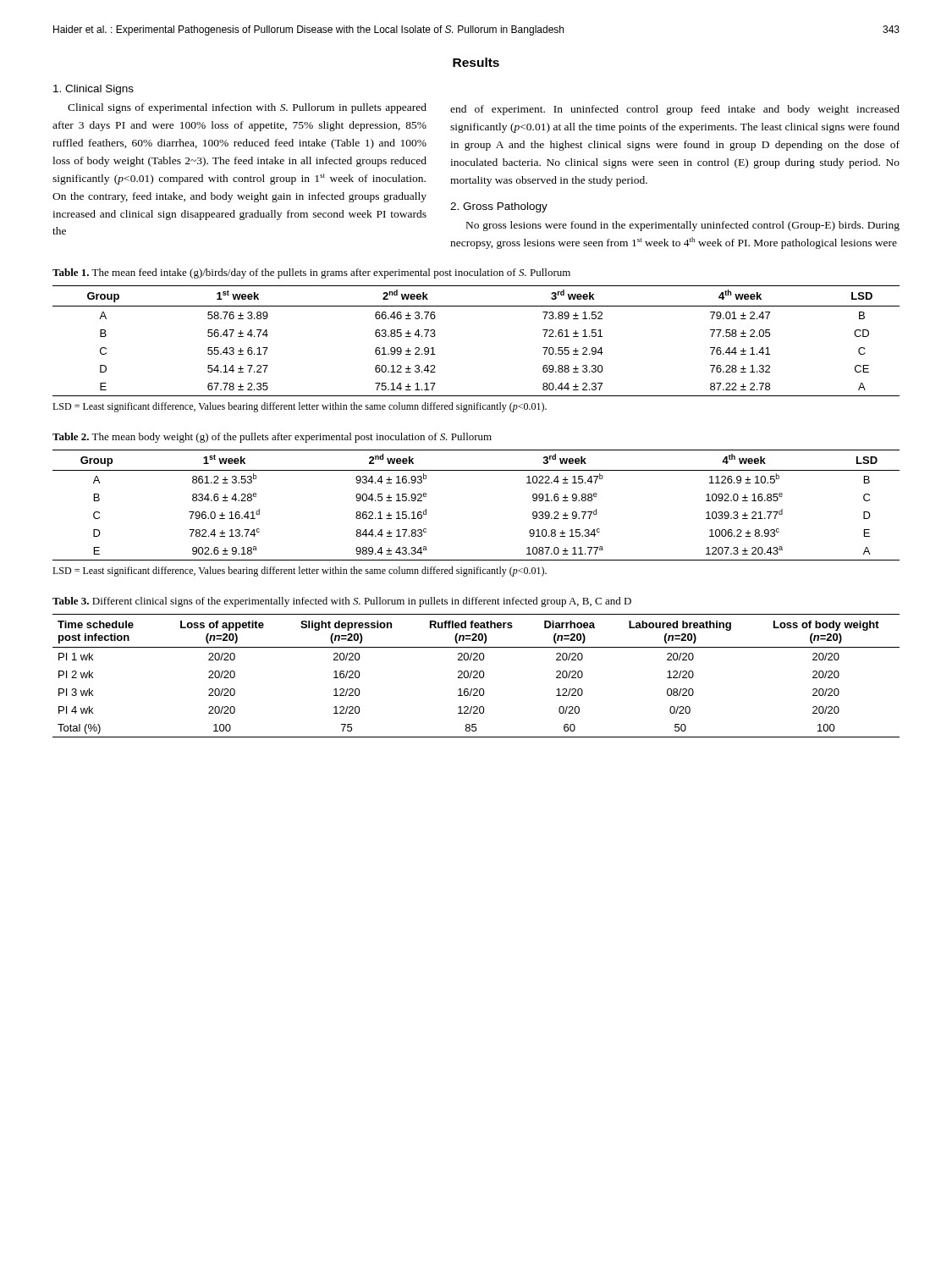Navigate to the text starting "Clinical signs of experimental infection with S."
Screen dimensions: 1270x952
click(239, 169)
